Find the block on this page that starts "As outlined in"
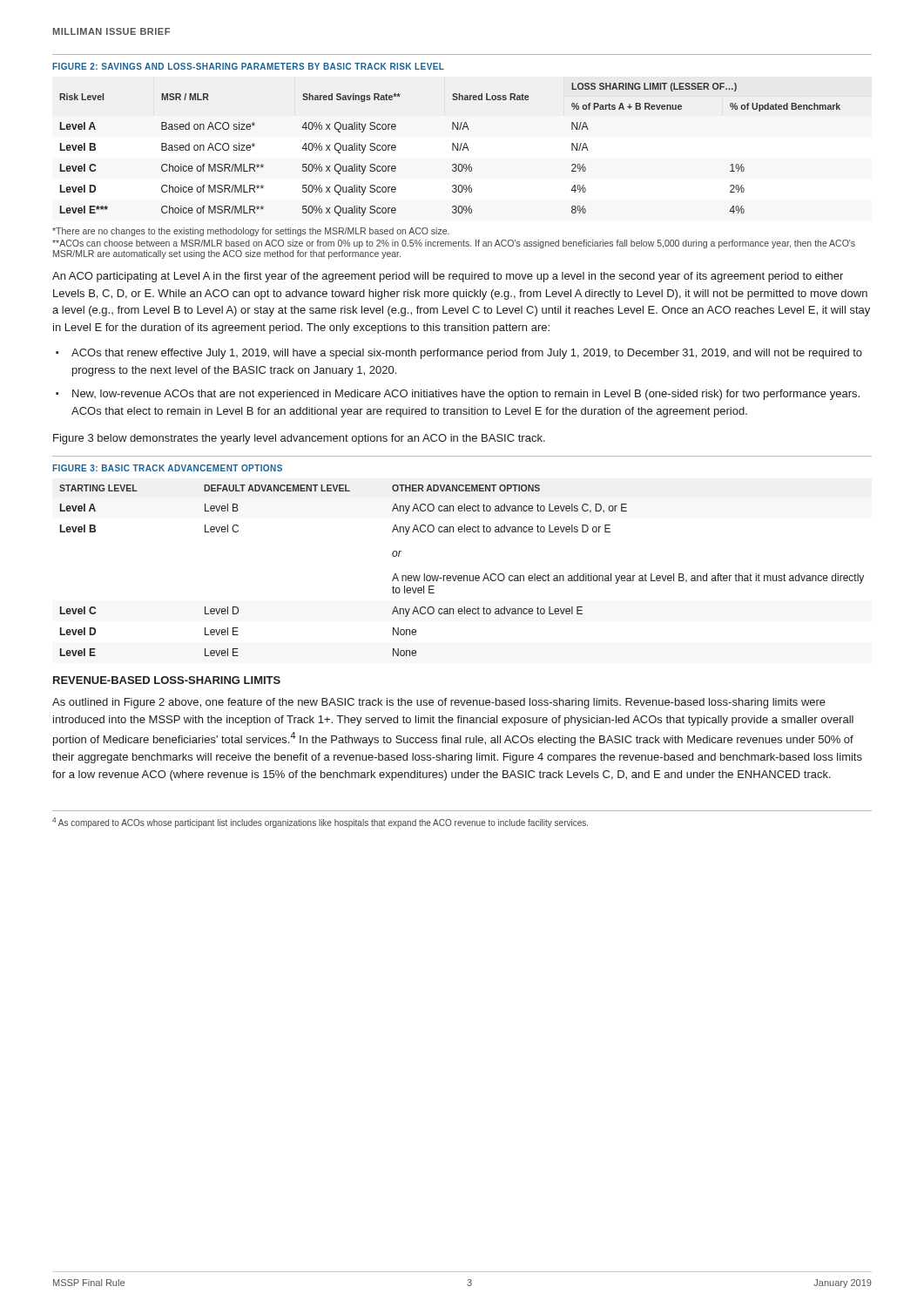 pos(457,738)
